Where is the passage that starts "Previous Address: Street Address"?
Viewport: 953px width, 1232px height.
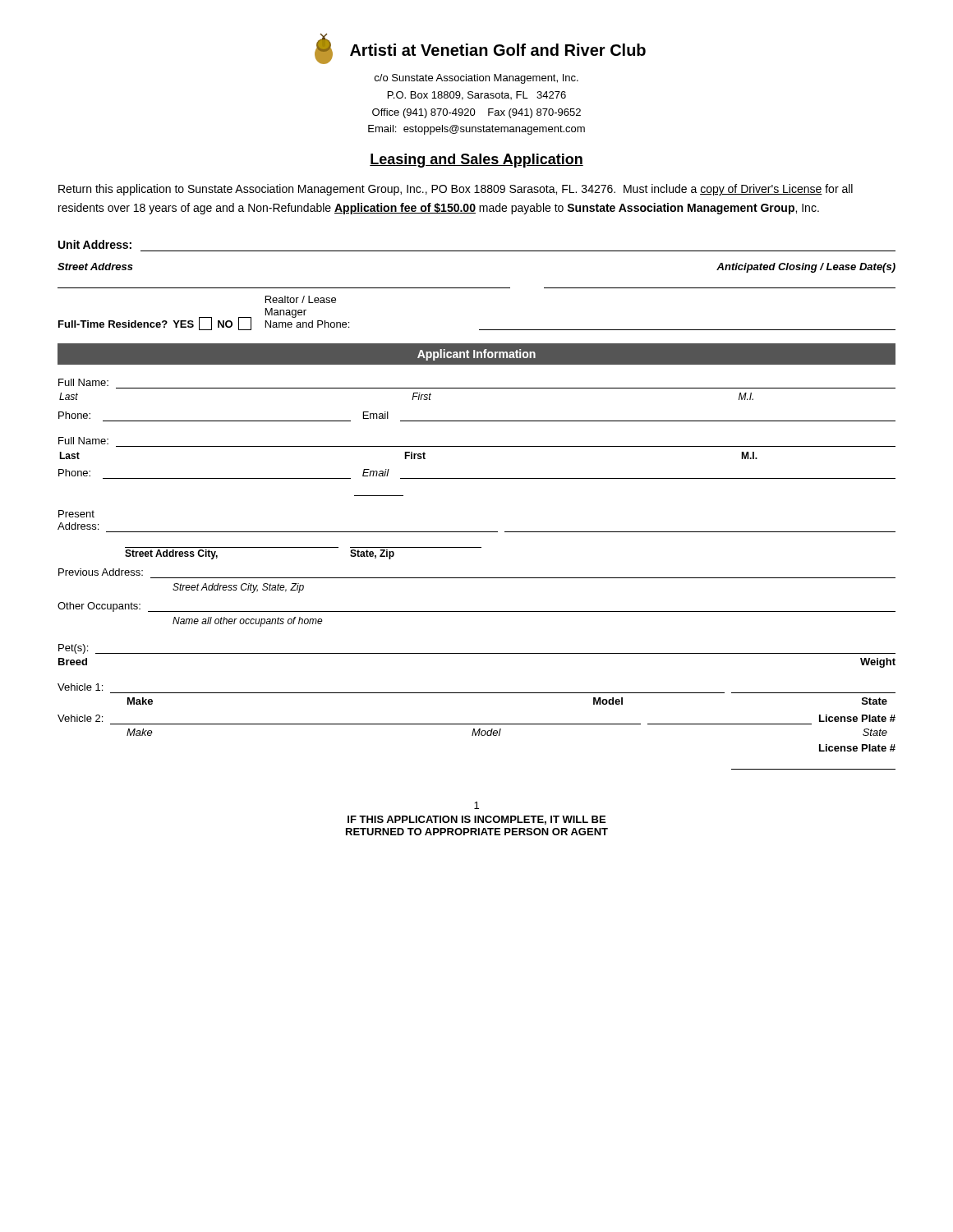point(476,579)
